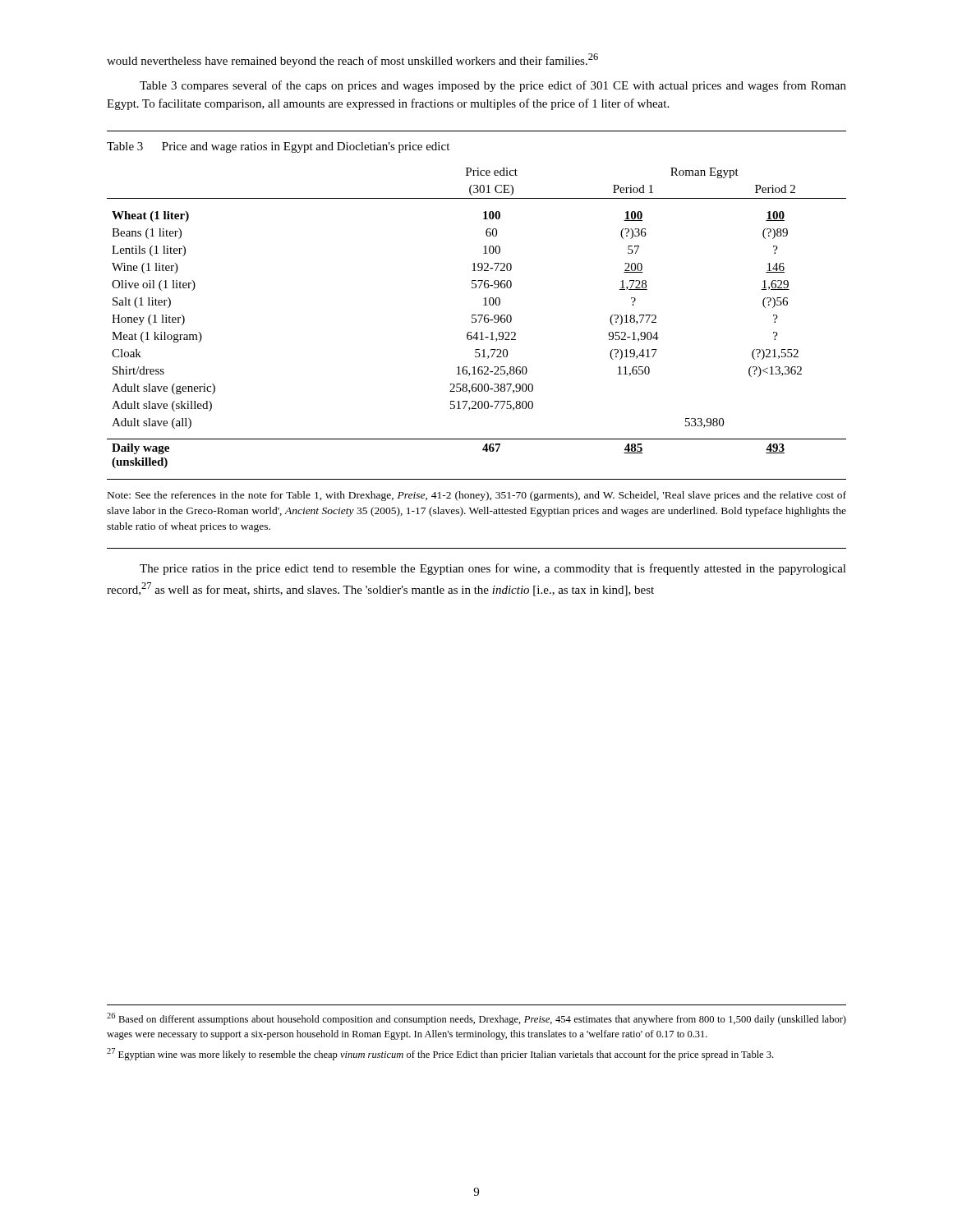Select the passage starting "would nevertheless have remained"
Screen dimensions: 1232x953
tap(353, 59)
